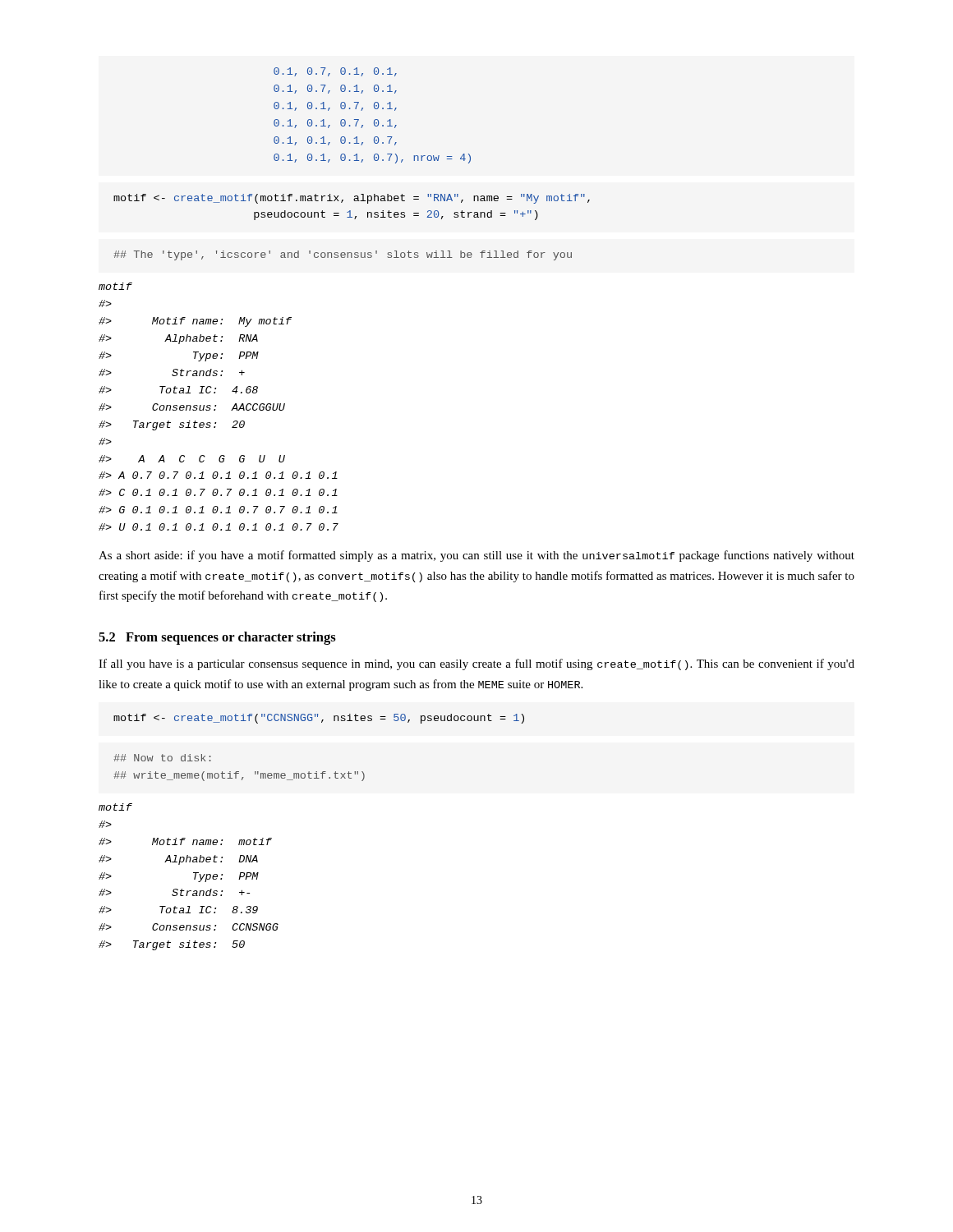Locate the text with the text "Now to disk: ## write_meme(motif, "meme_motif.txt")"
This screenshot has width=953, height=1232.
[x=162, y=758]
